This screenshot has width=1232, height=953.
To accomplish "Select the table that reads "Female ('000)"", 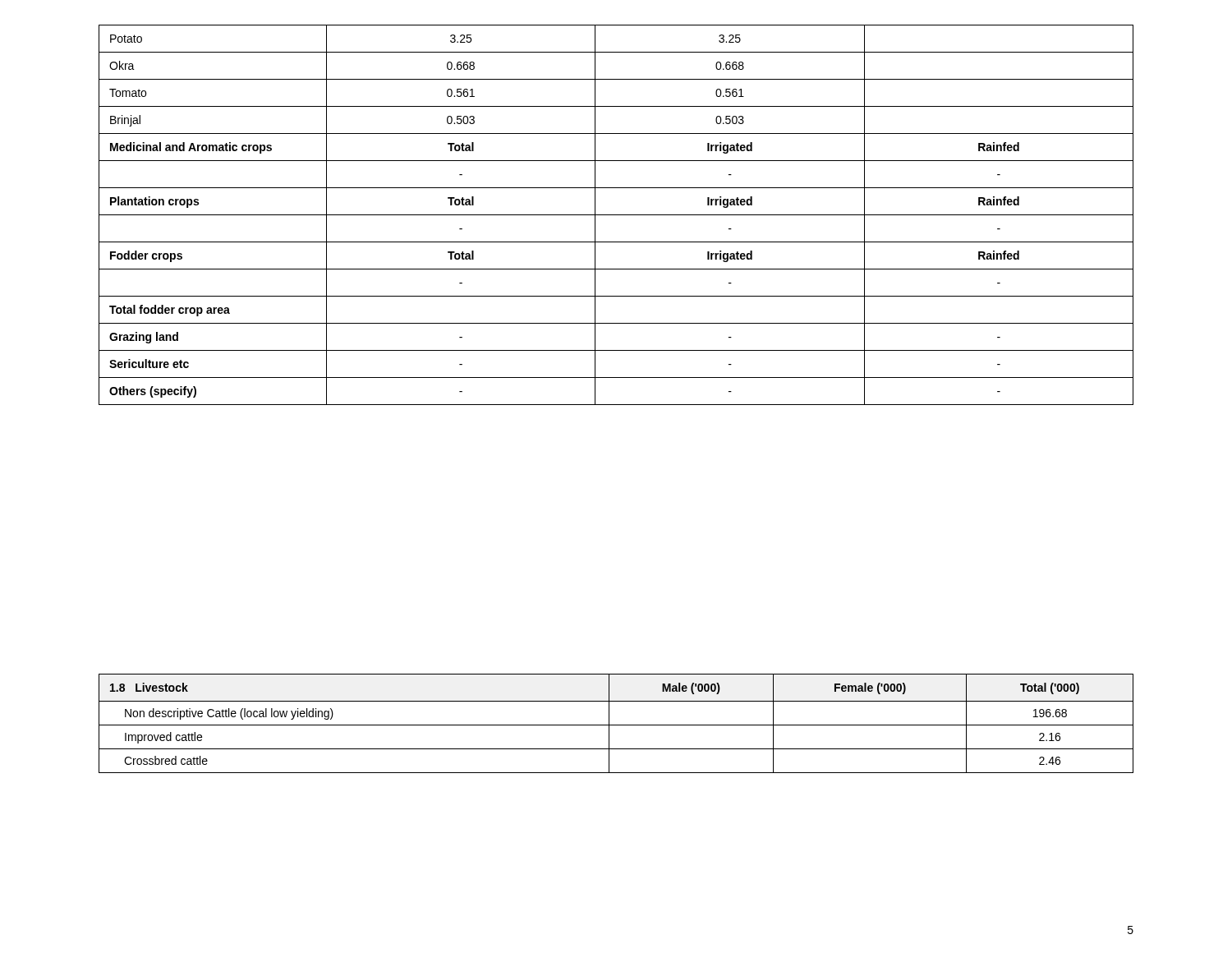I will point(616,723).
